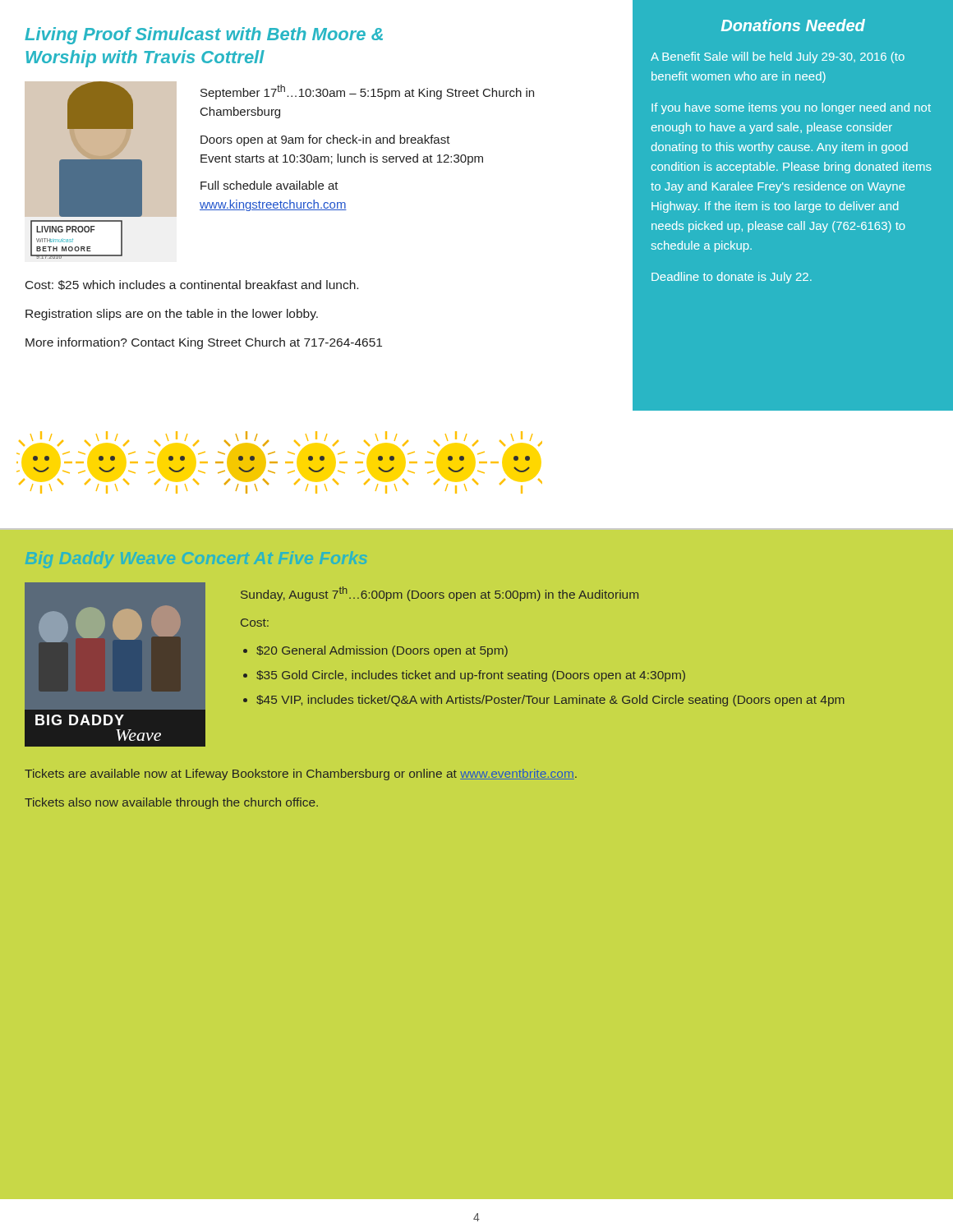This screenshot has height=1232, width=953.
Task: Point to the text starting "Living Proof Simulcast"
Action: click(204, 45)
